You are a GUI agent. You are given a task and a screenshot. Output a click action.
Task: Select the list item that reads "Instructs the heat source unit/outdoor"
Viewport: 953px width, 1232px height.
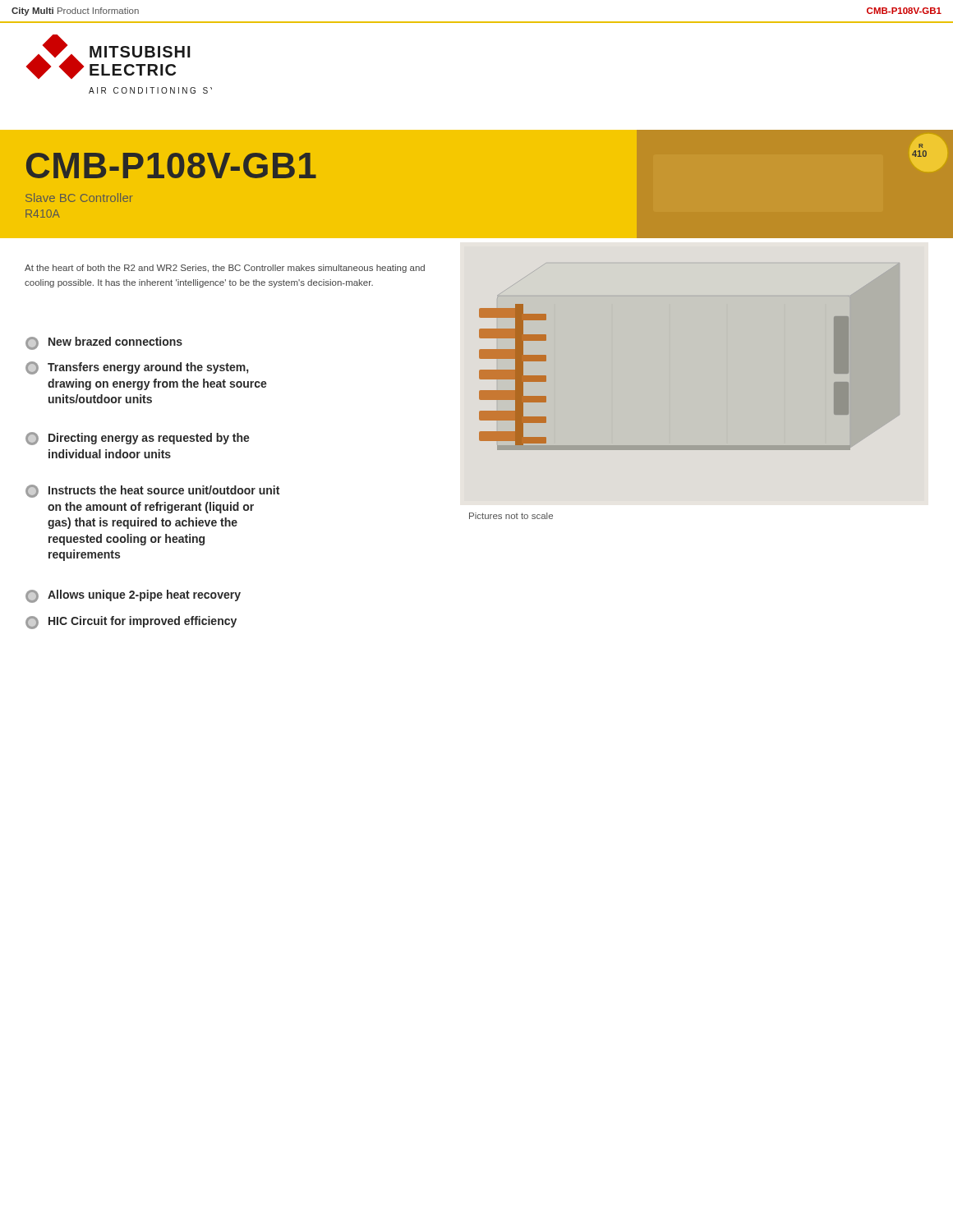[152, 523]
